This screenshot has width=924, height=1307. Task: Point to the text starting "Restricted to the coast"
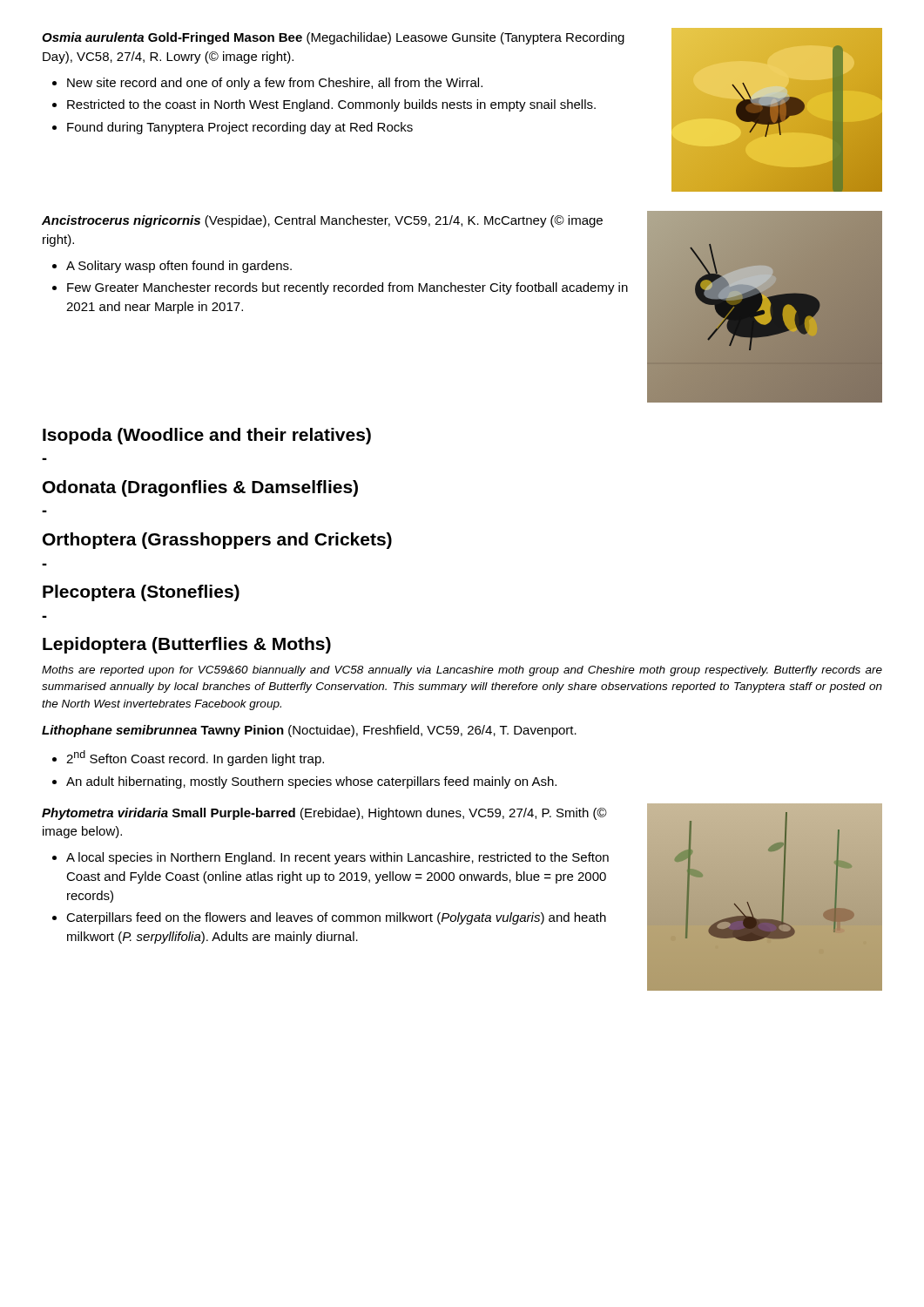click(x=331, y=104)
